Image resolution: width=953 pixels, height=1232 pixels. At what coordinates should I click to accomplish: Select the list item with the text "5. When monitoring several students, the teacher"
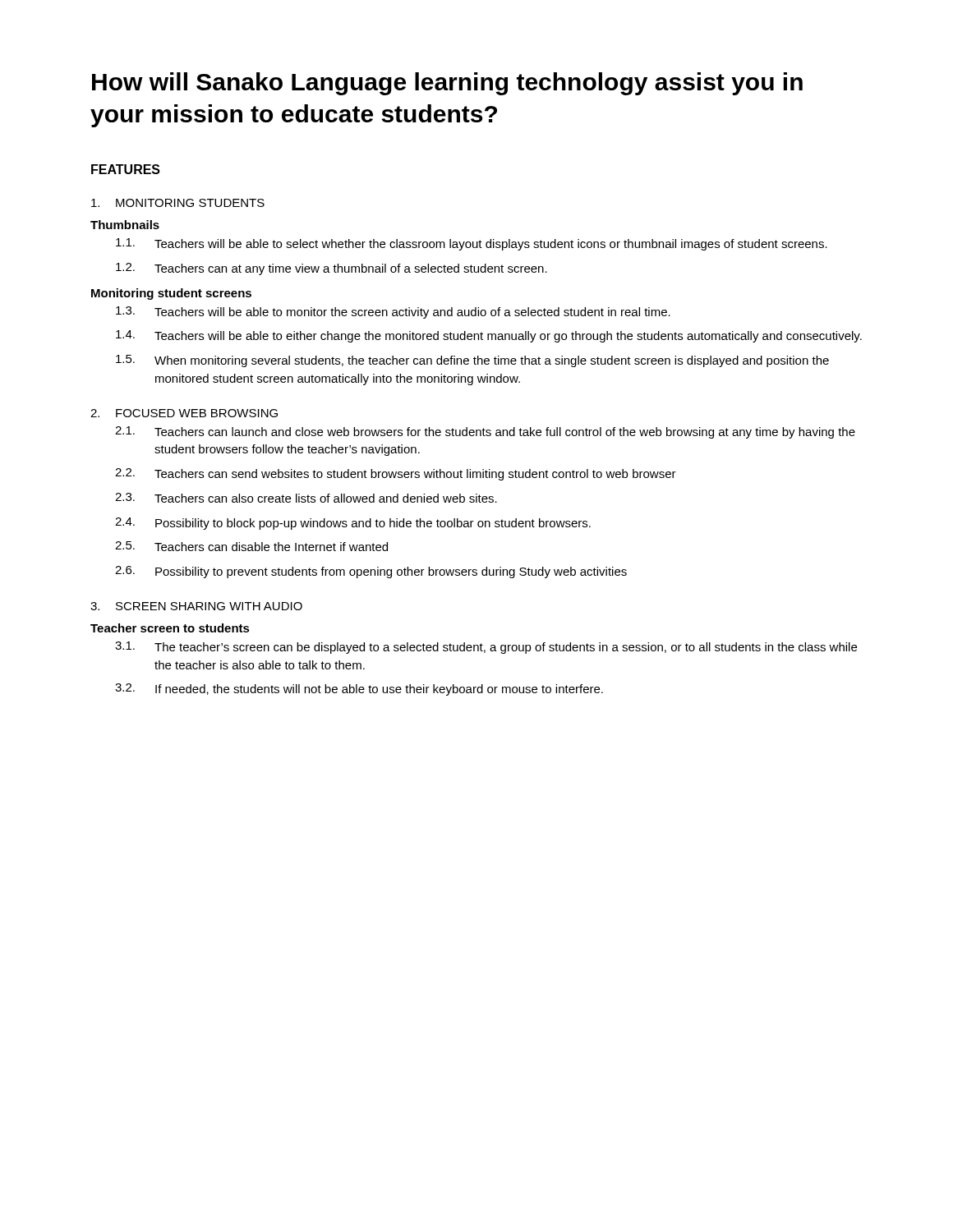pyautogui.click(x=489, y=369)
